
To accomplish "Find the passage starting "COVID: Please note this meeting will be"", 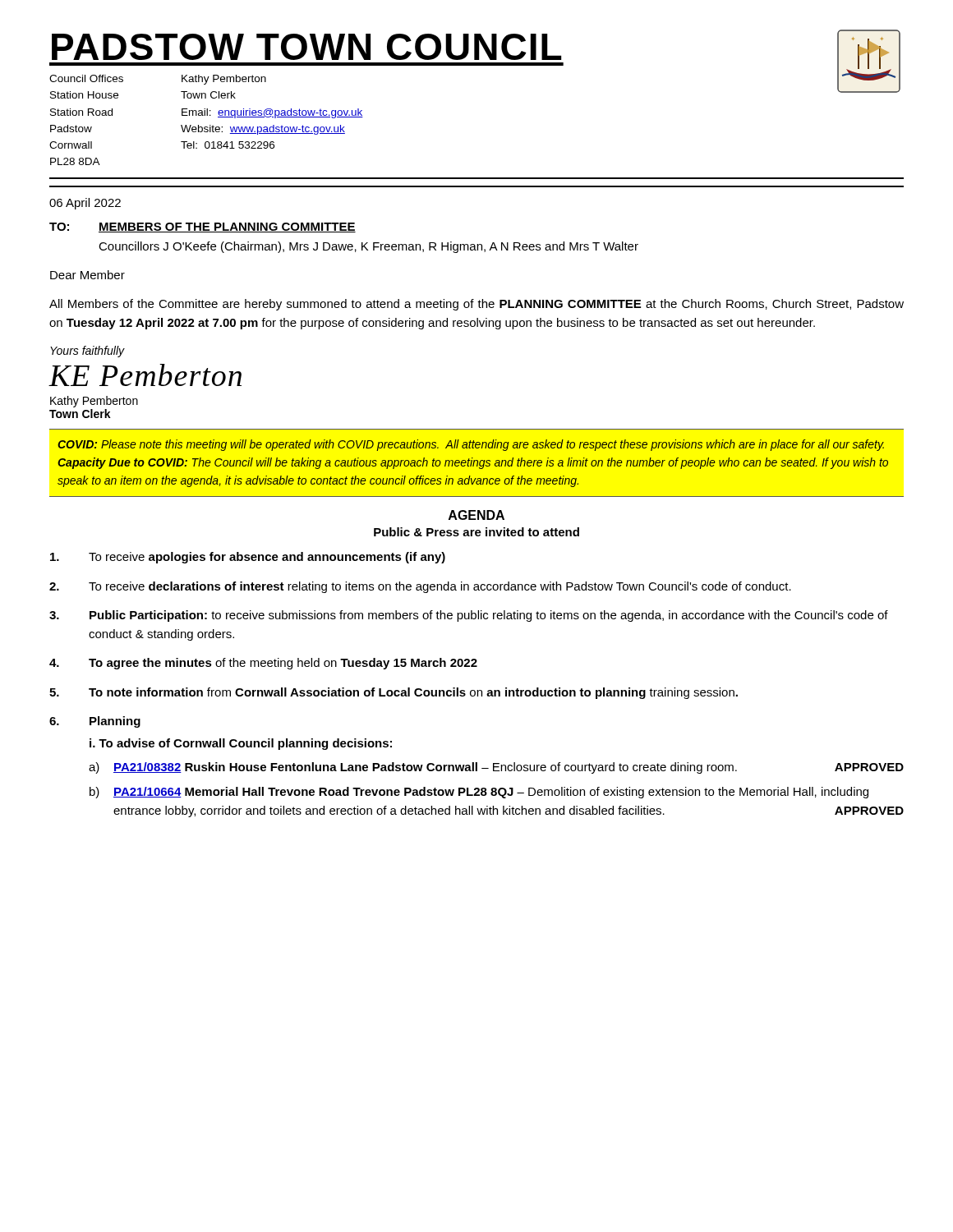I will [473, 462].
